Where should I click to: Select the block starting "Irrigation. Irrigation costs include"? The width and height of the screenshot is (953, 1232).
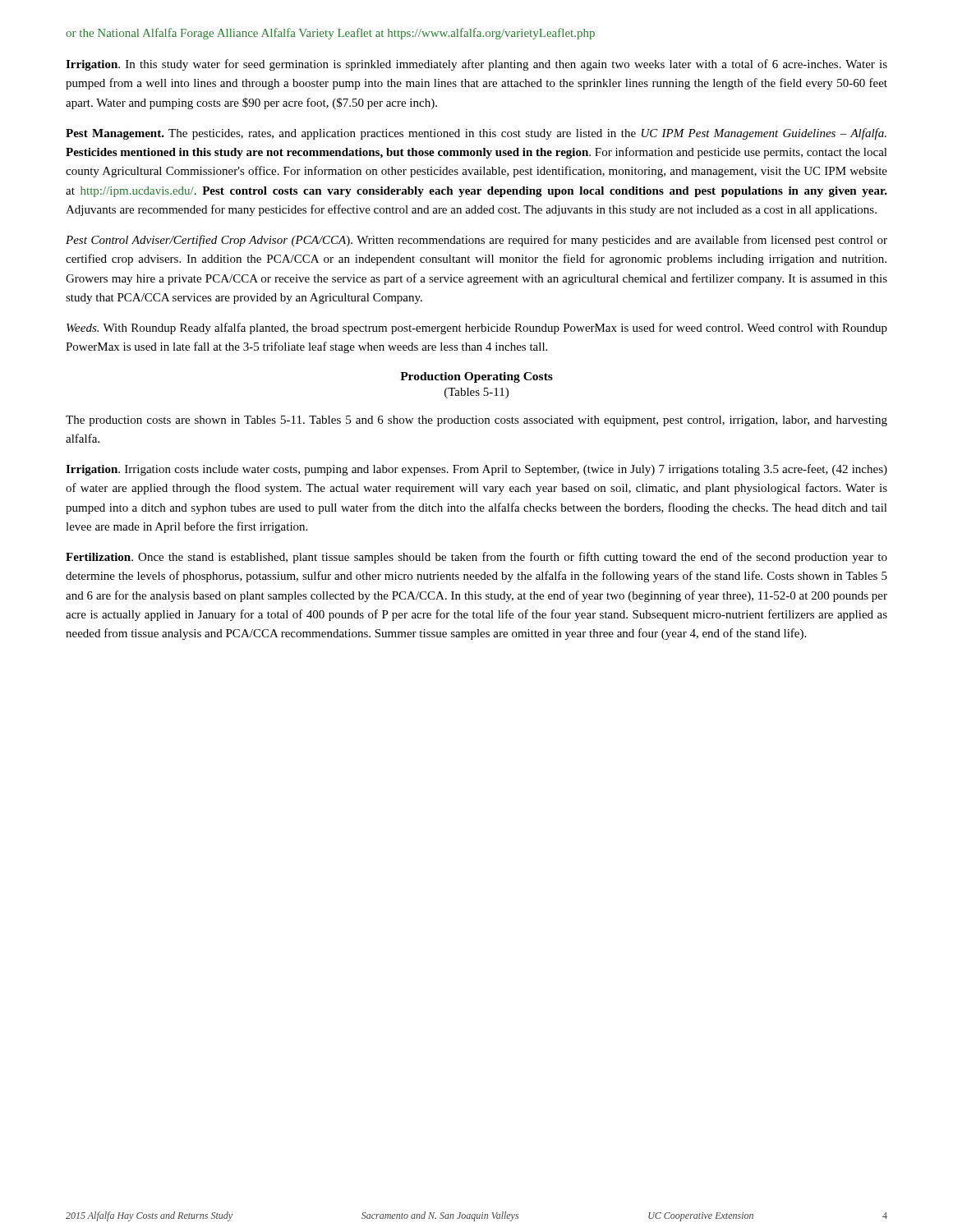(476, 498)
